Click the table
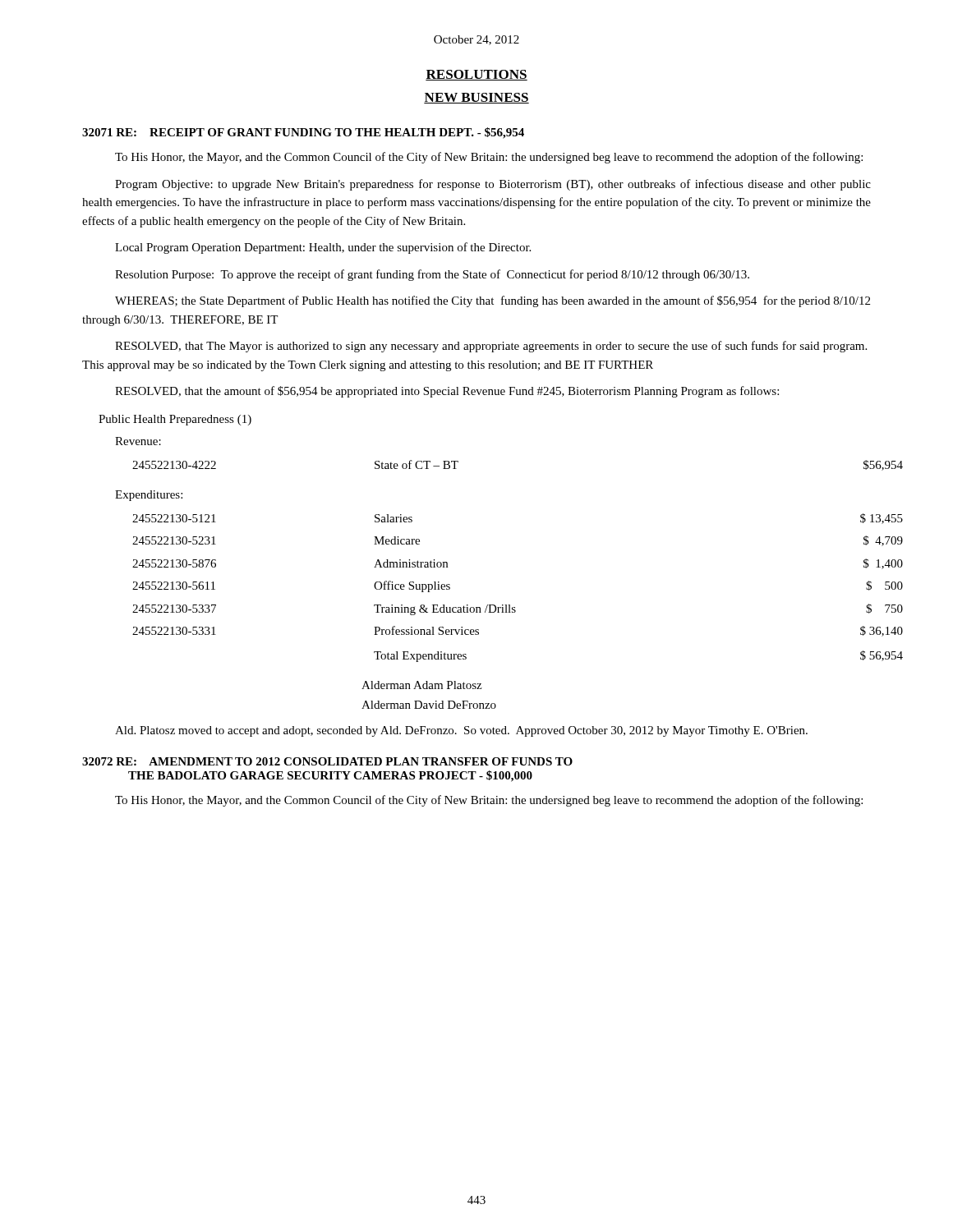Image resolution: width=953 pixels, height=1232 pixels. click(485, 538)
